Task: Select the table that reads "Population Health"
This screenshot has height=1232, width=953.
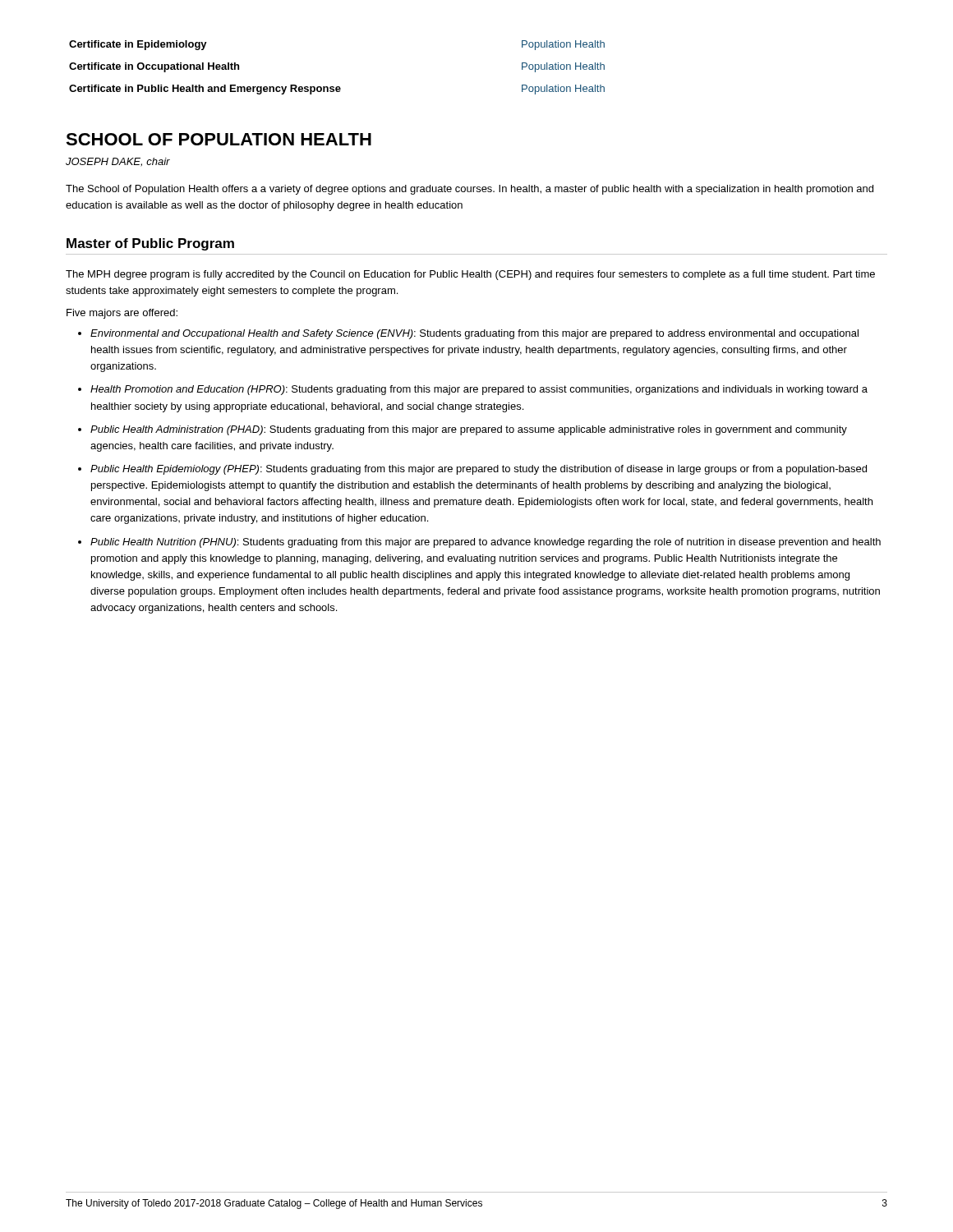Action: pos(476,66)
